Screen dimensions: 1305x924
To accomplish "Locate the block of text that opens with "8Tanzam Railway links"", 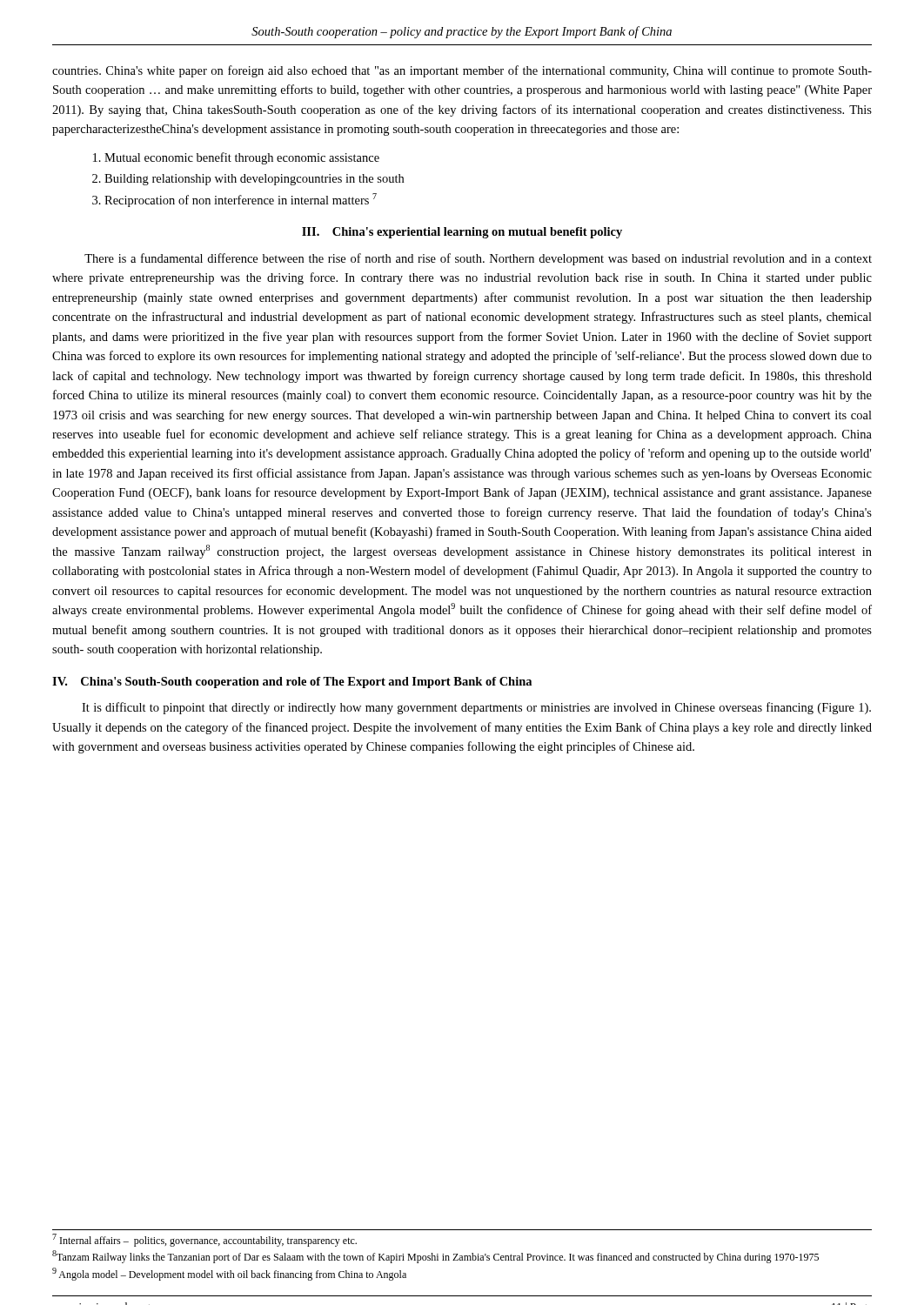I will [462, 1258].
